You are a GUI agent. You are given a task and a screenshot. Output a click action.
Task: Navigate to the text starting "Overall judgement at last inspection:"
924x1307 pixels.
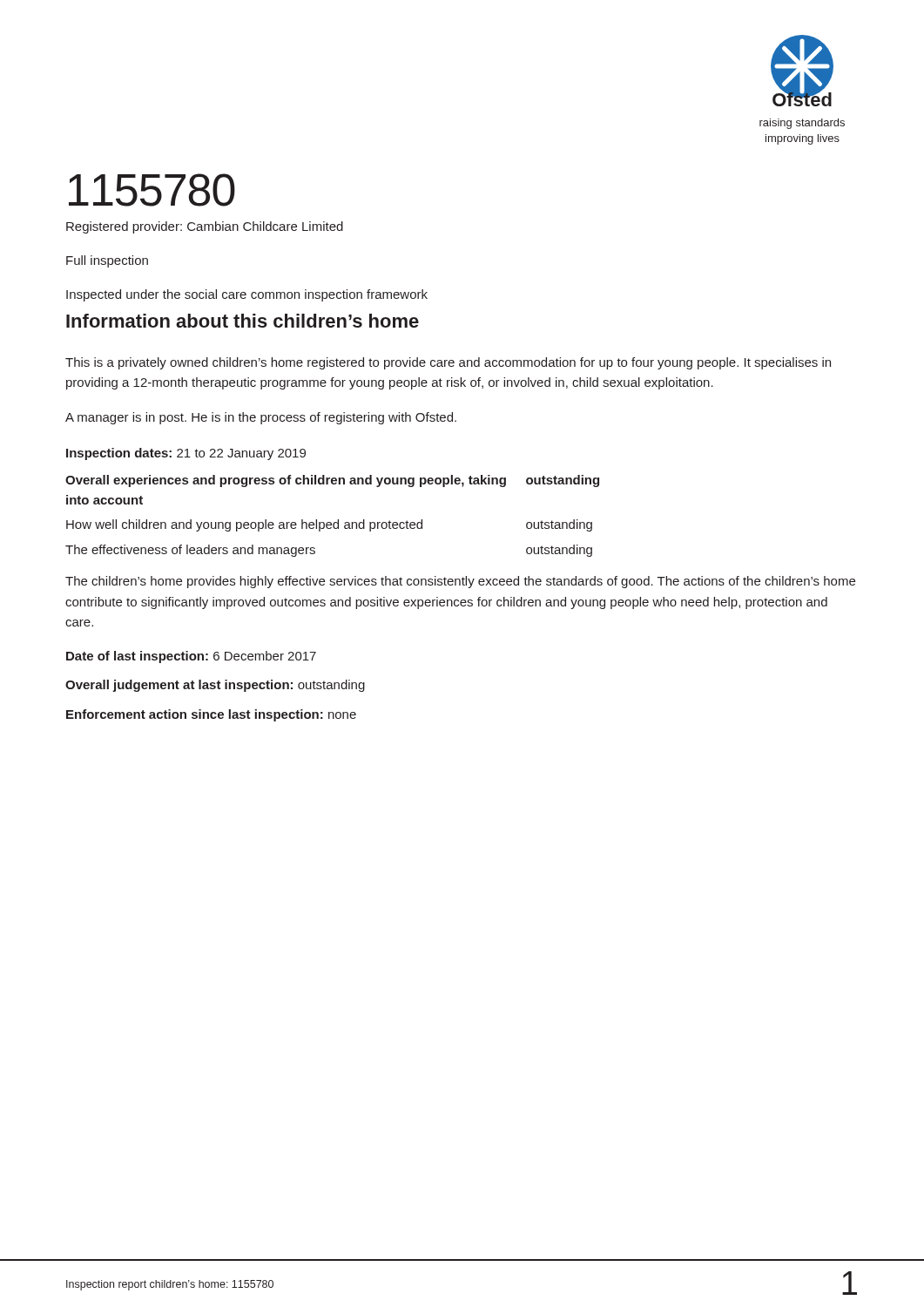point(215,685)
